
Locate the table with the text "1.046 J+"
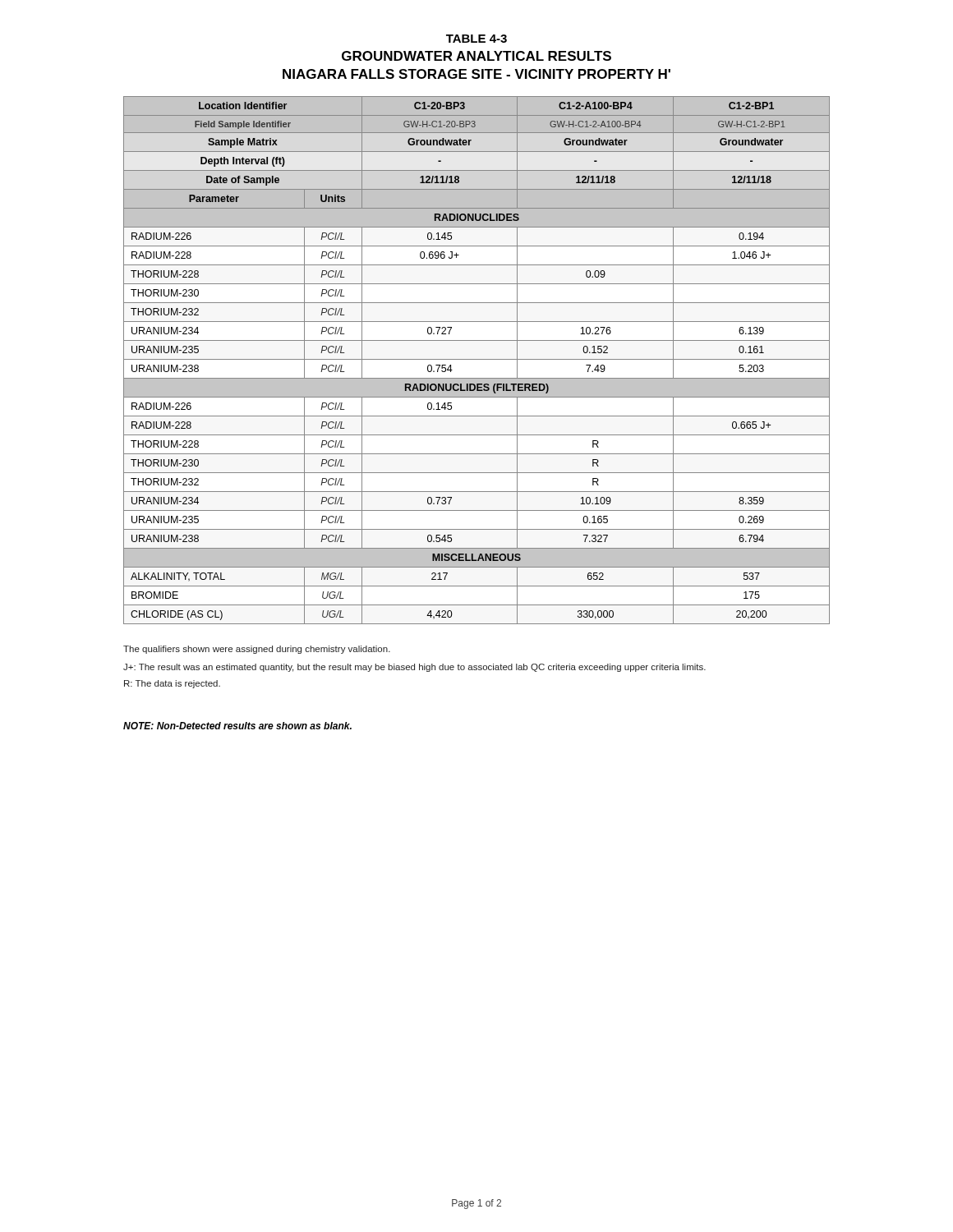476,360
